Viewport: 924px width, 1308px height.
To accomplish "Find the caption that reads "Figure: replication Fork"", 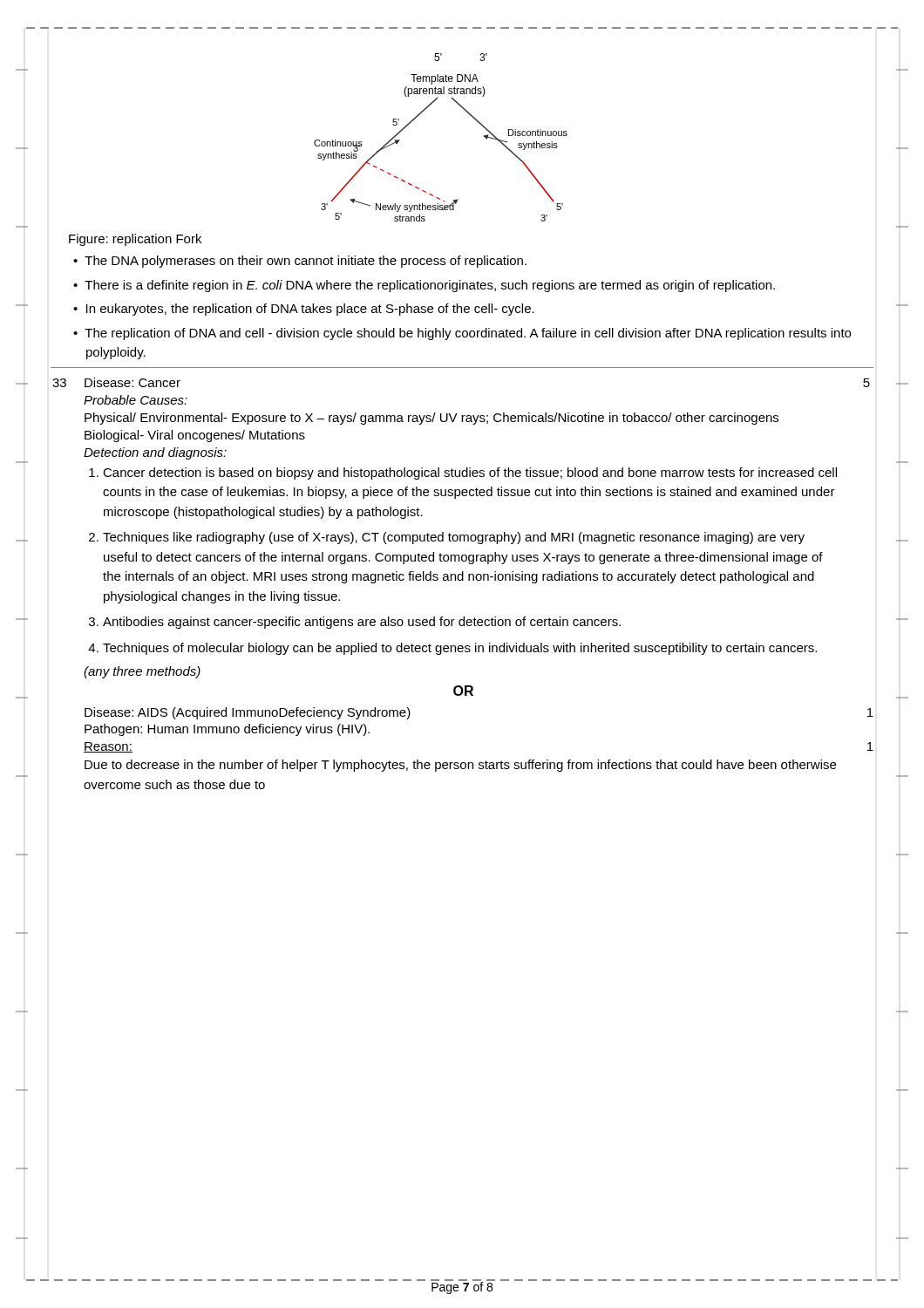I will [x=135, y=239].
